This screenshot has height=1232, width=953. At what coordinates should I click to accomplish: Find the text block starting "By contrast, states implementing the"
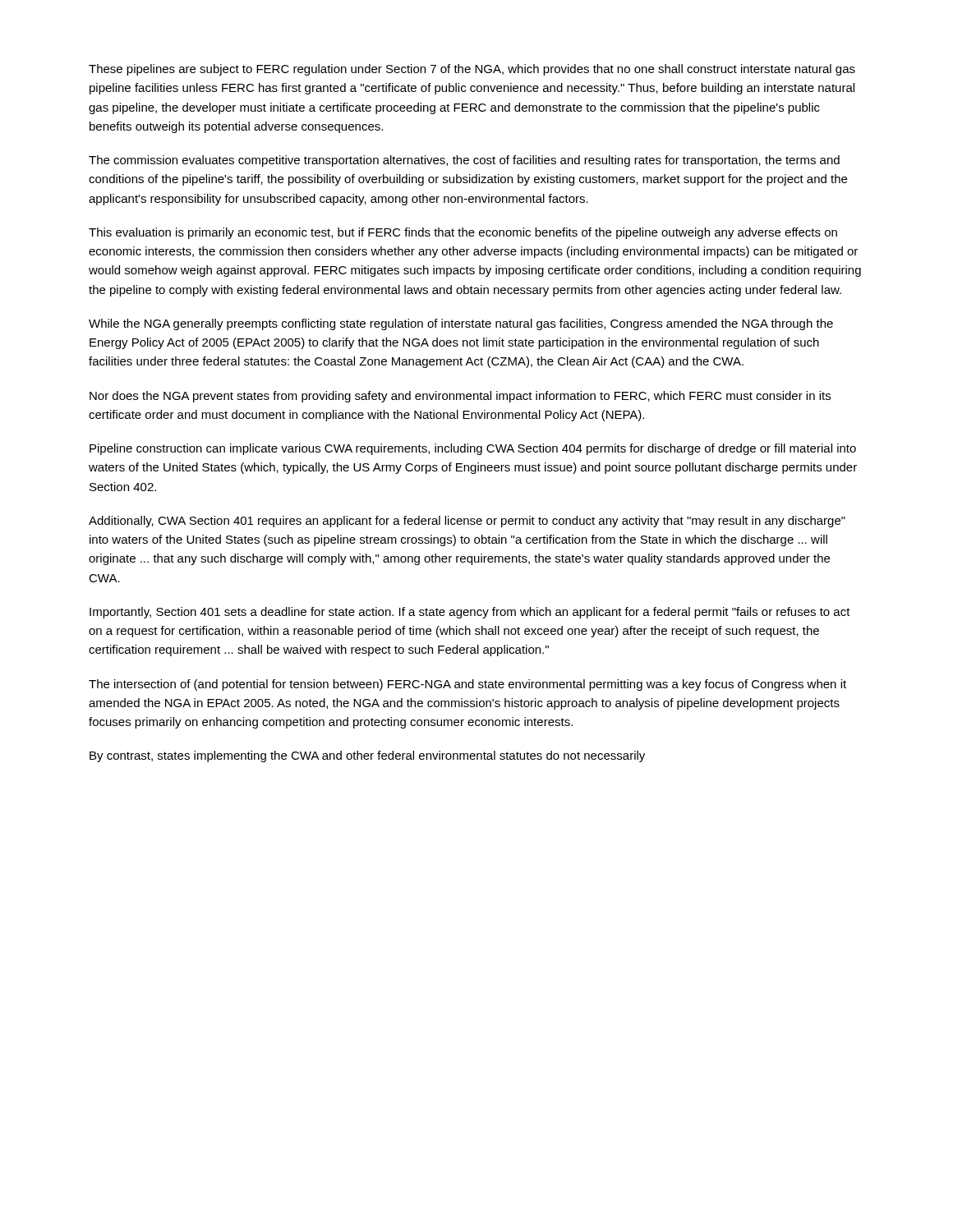(367, 755)
